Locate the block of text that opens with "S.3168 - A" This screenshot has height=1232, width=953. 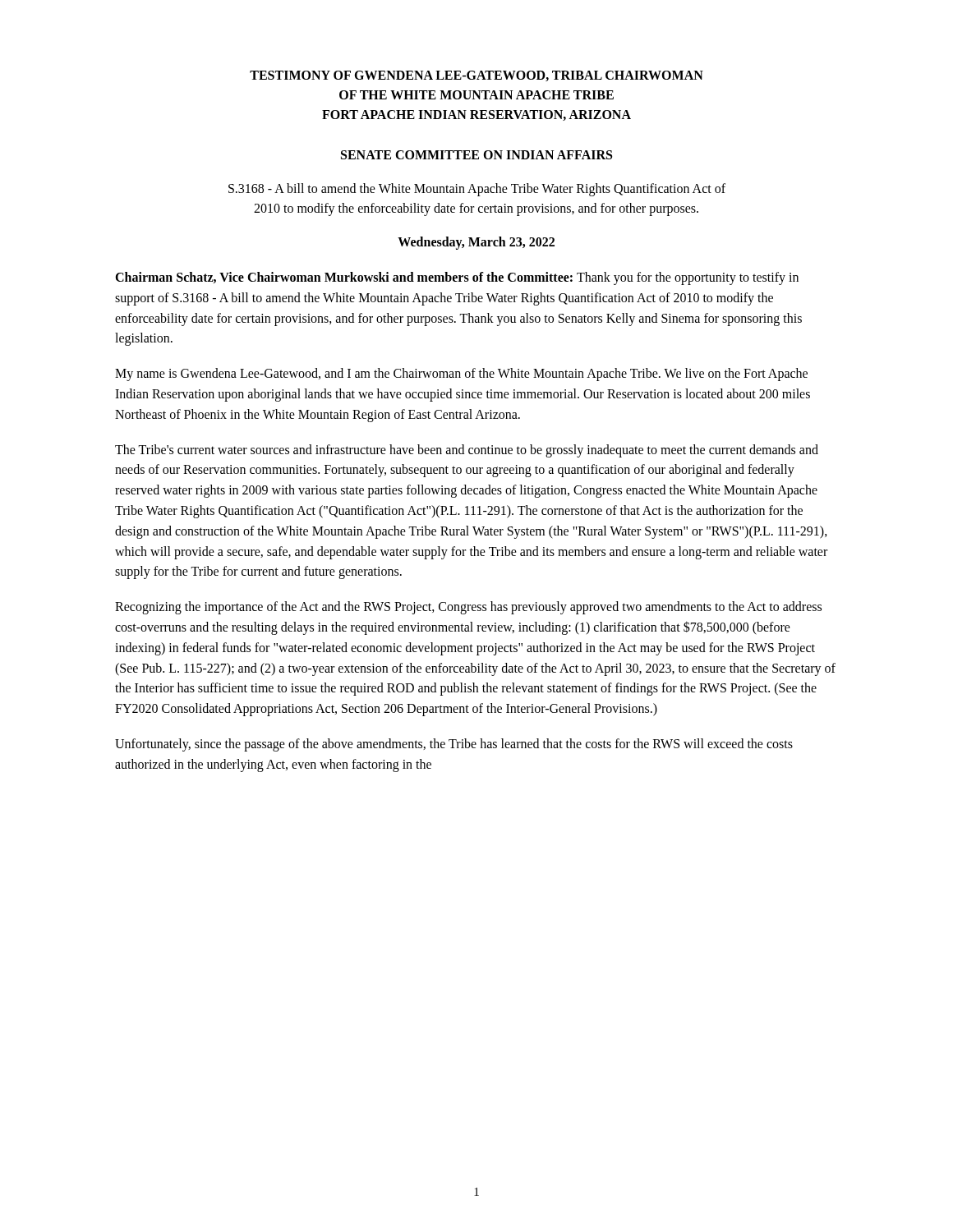click(x=476, y=198)
